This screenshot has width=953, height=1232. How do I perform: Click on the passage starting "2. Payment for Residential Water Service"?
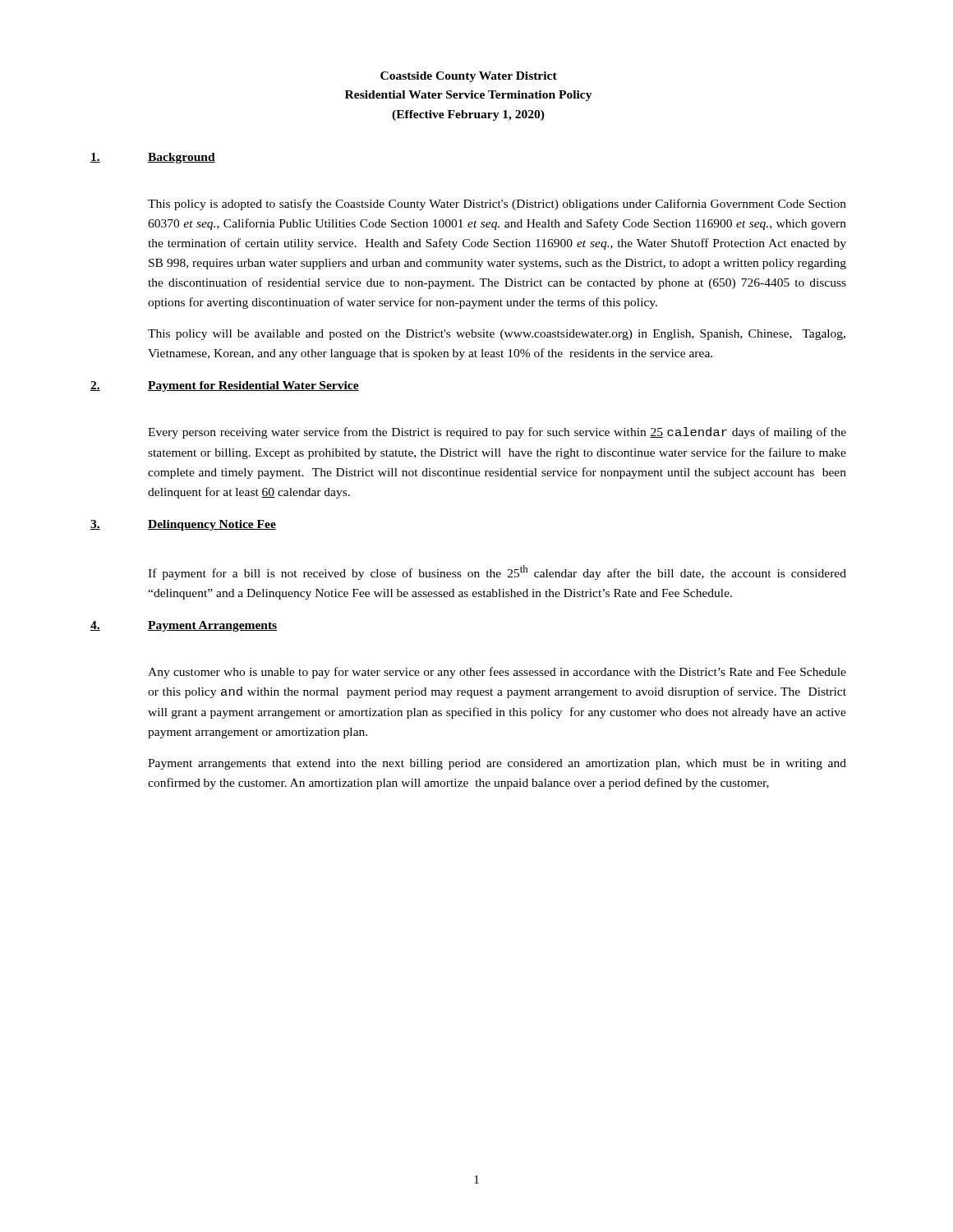coord(225,386)
